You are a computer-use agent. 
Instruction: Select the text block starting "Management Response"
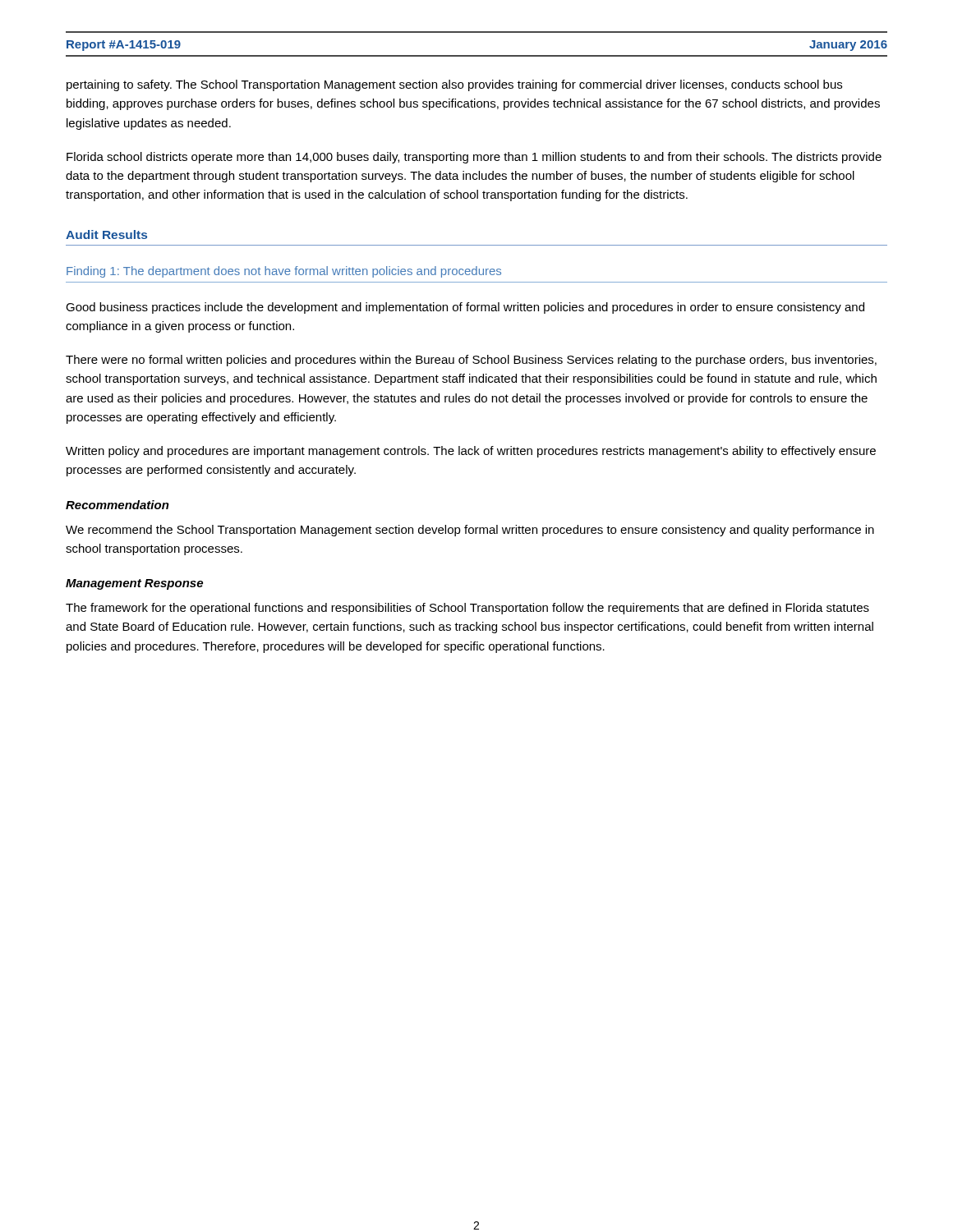point(135,583)
